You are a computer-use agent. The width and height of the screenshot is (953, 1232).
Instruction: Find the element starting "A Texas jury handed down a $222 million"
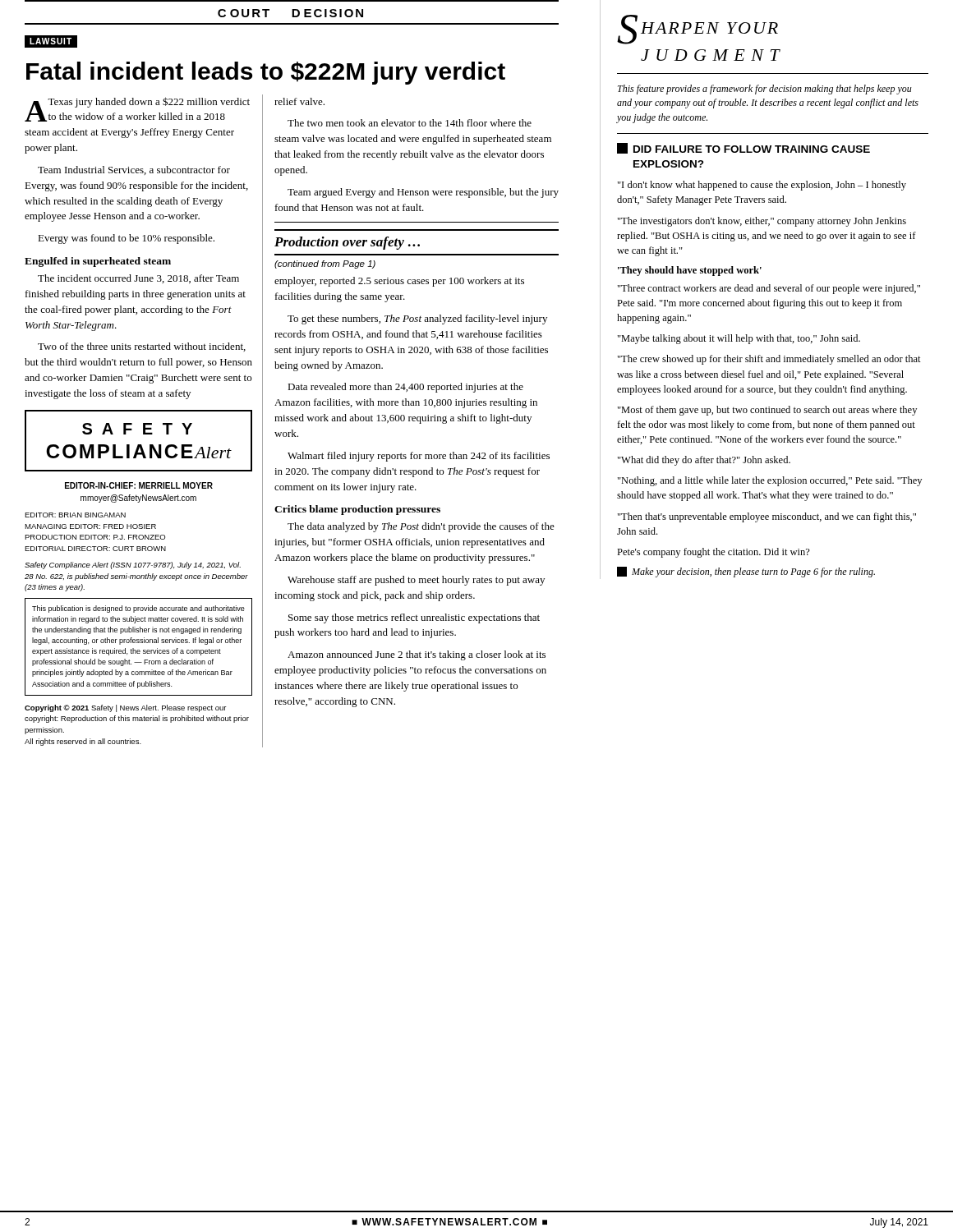pos(137,124)
